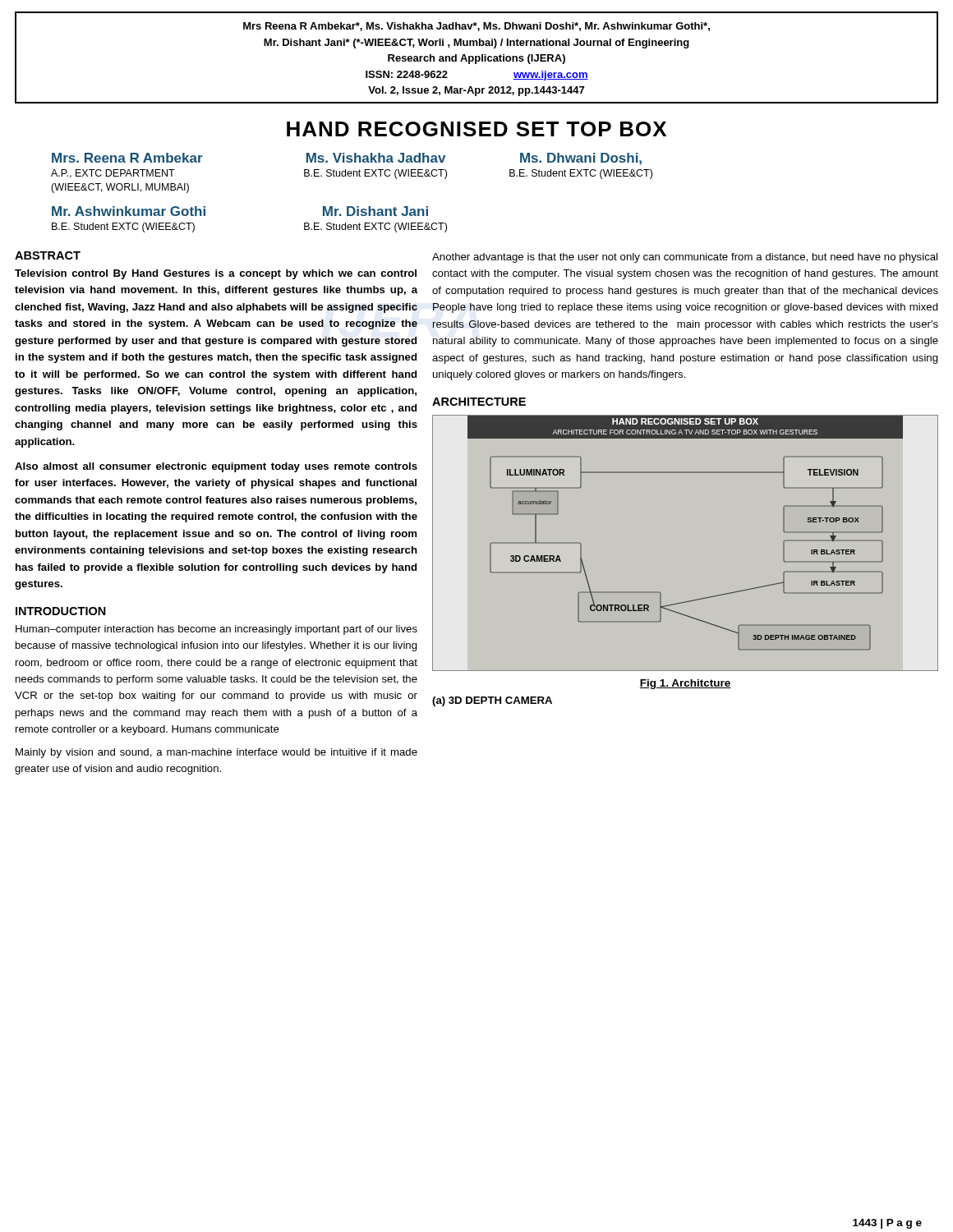Where does it say "Fig 1. Architcture"?
Image resolution: width=953 pixels, height=1232 pixels.
(x=685, y=683)
